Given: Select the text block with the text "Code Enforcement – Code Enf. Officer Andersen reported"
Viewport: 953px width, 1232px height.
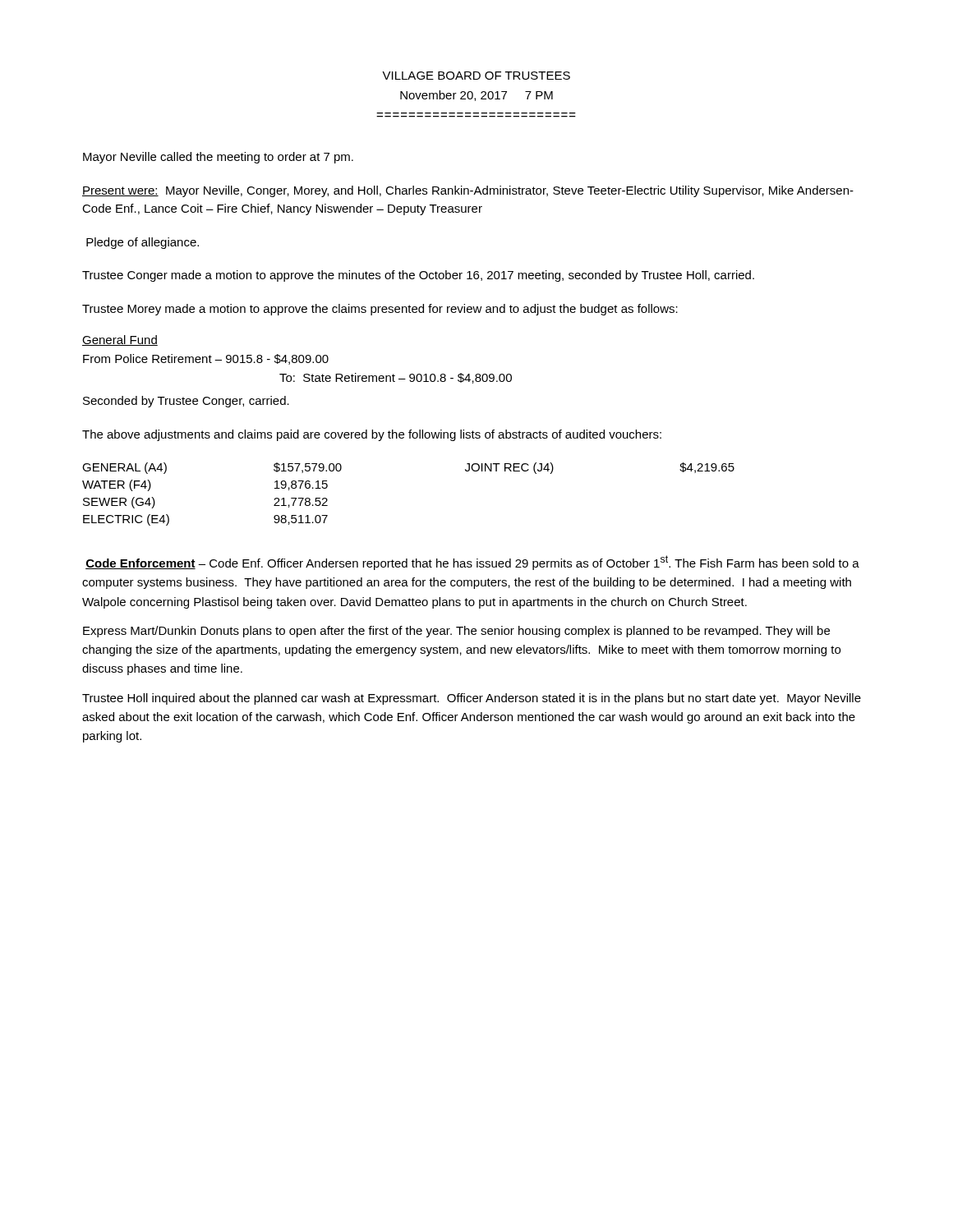Looking at the screenshot, I should point(471,581).
